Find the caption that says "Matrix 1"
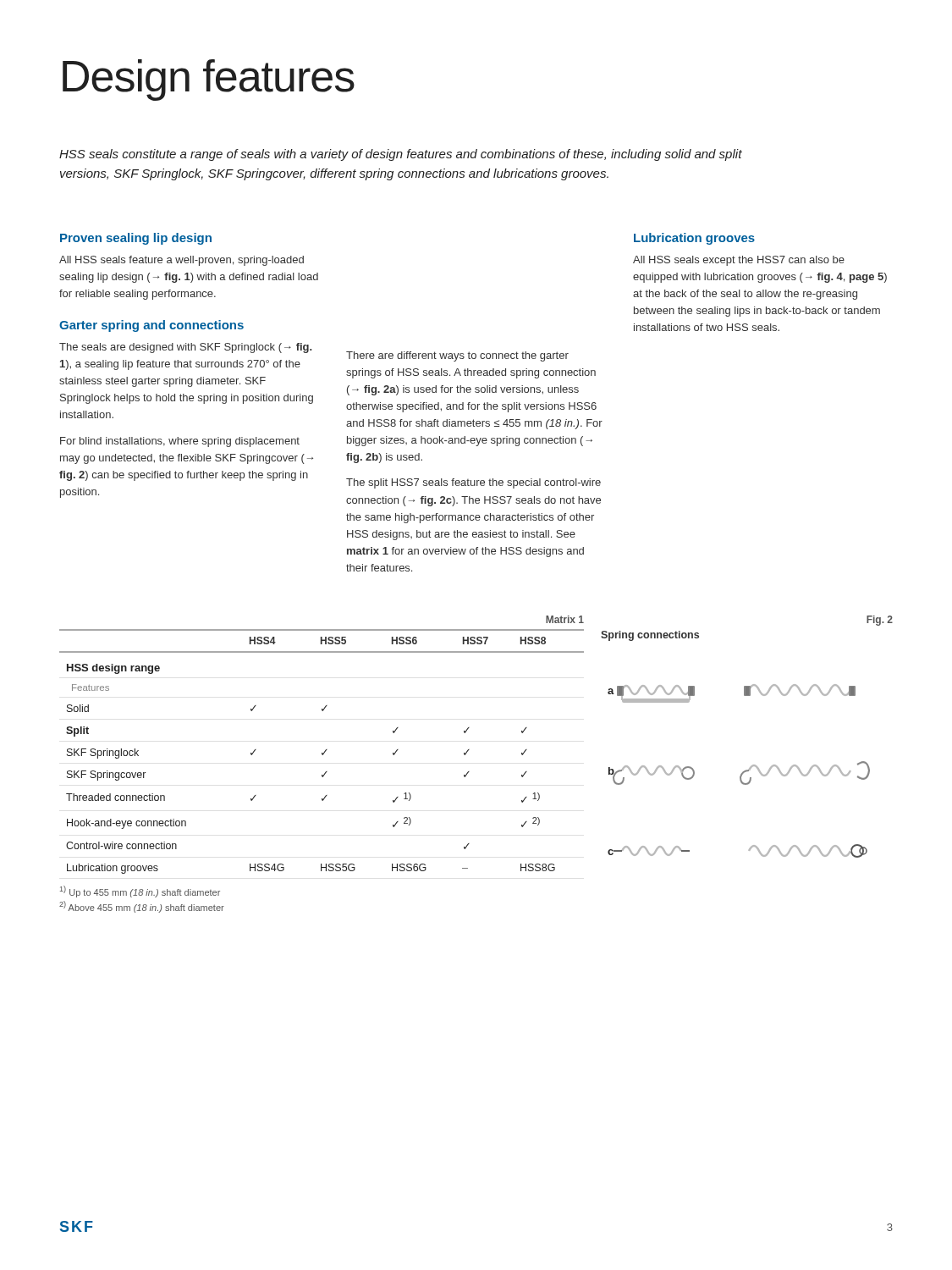The height and width of the screenshot is (1270, 952). 565,620
